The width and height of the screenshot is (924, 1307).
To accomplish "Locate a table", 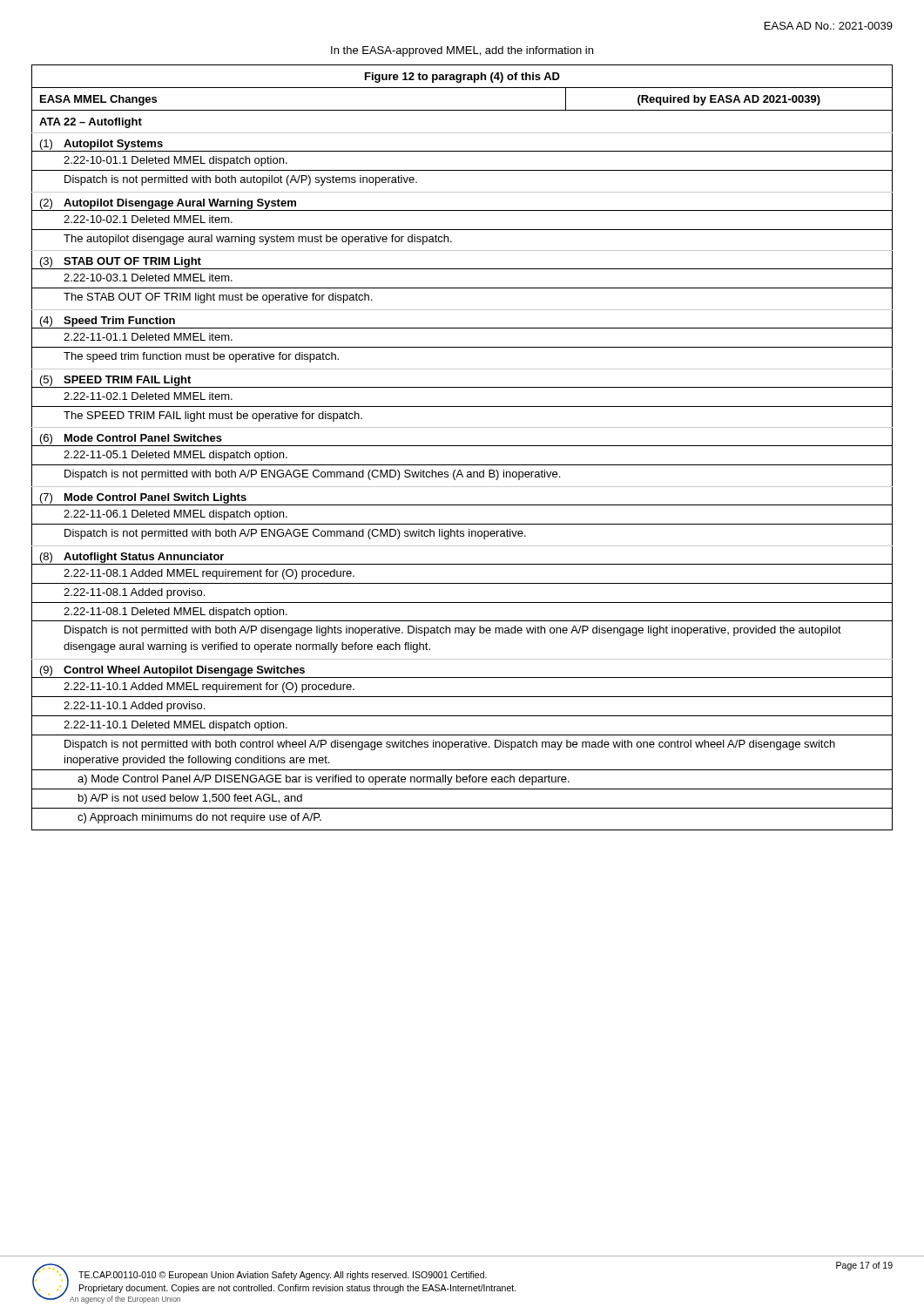I will [462, 447].
